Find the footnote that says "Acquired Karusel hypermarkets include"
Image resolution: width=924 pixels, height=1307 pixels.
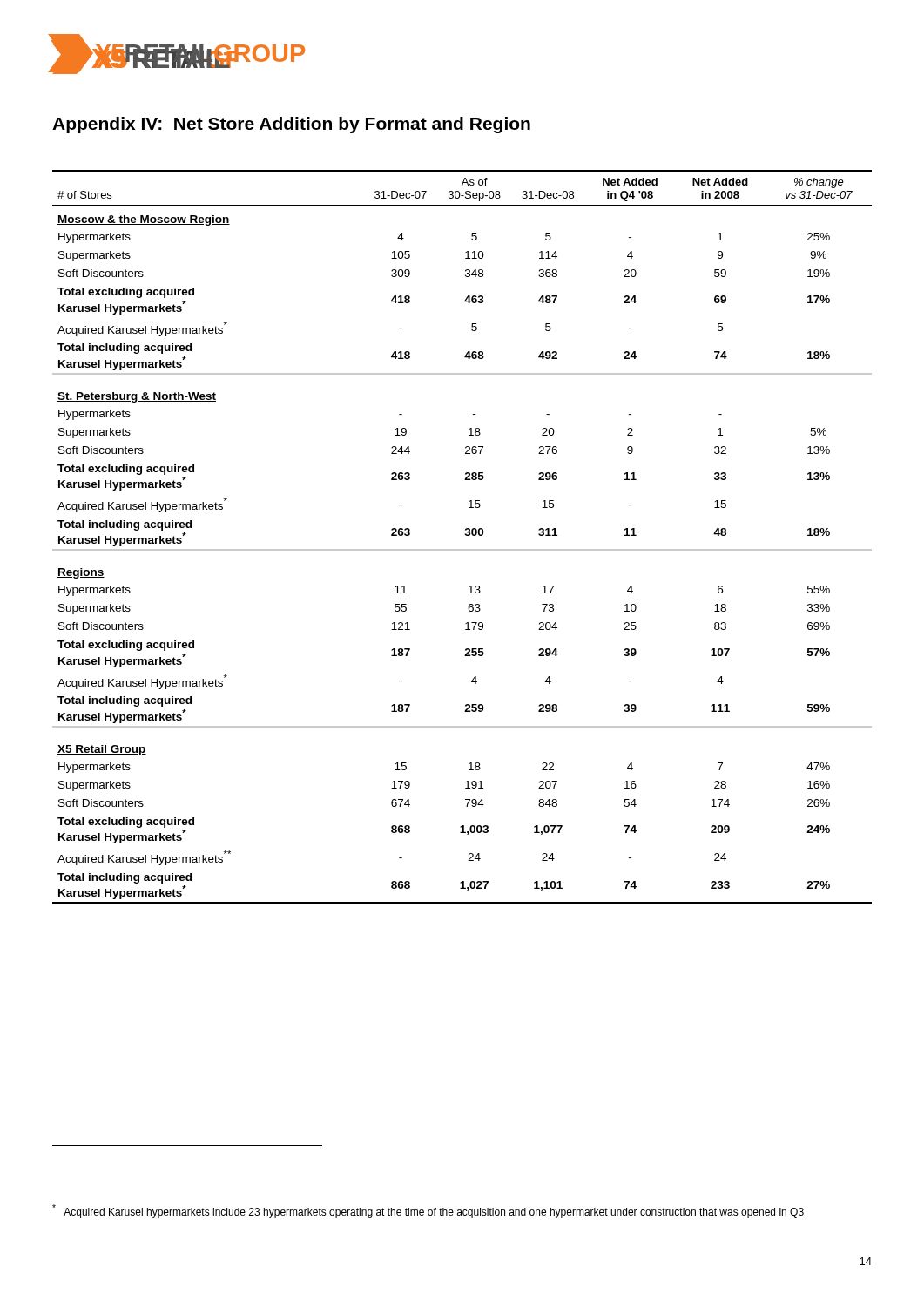point(462,1211)
